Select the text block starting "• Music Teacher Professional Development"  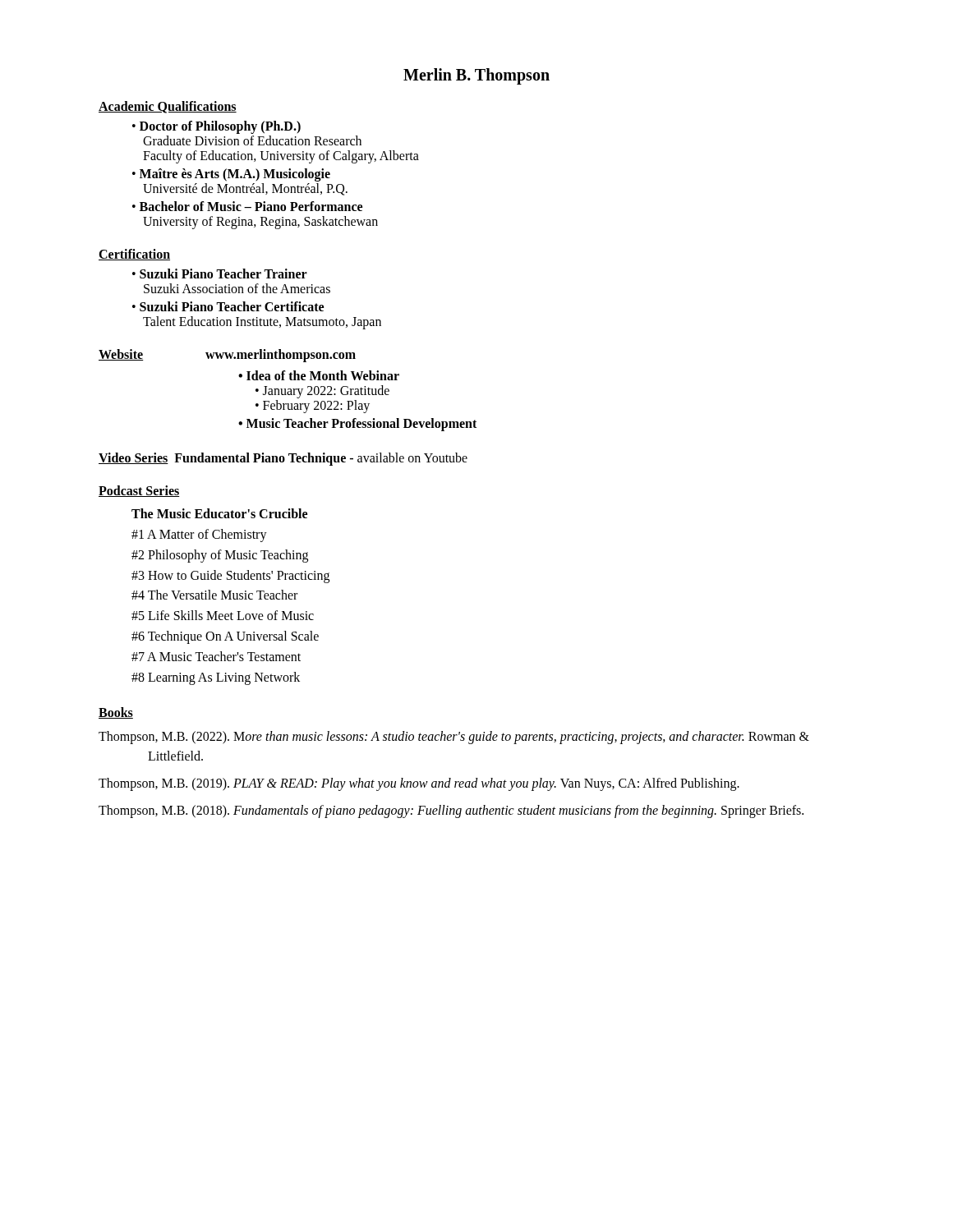(x=358, y=423)
